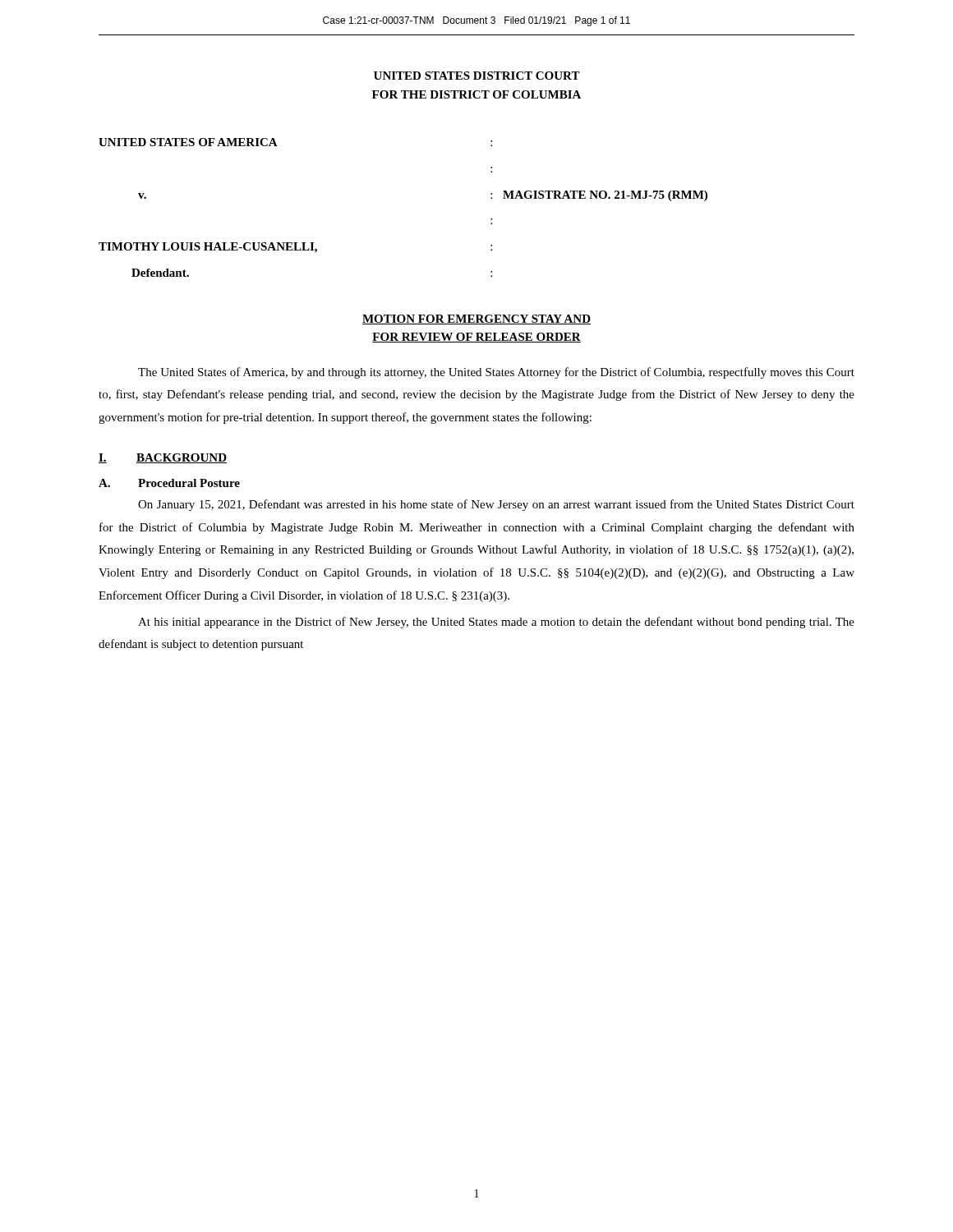Find the text starting "UNITED STATES DISTRICT COURT FOR"
Screen dimensions: 1232x953
[476, 85]
